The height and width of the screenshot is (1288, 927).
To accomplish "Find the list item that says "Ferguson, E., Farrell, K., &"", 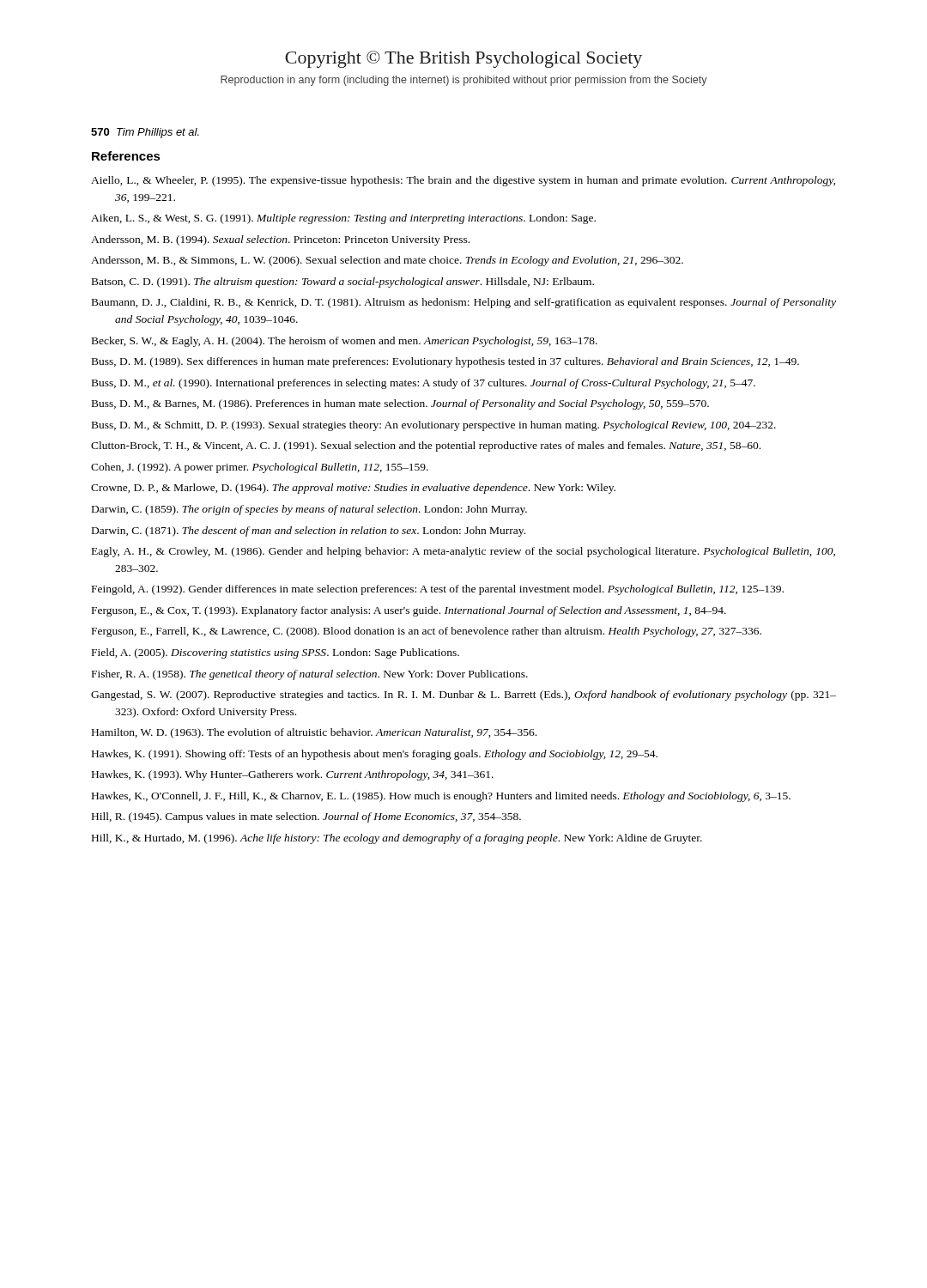I will pyautogui.click(x=427, y=631).
